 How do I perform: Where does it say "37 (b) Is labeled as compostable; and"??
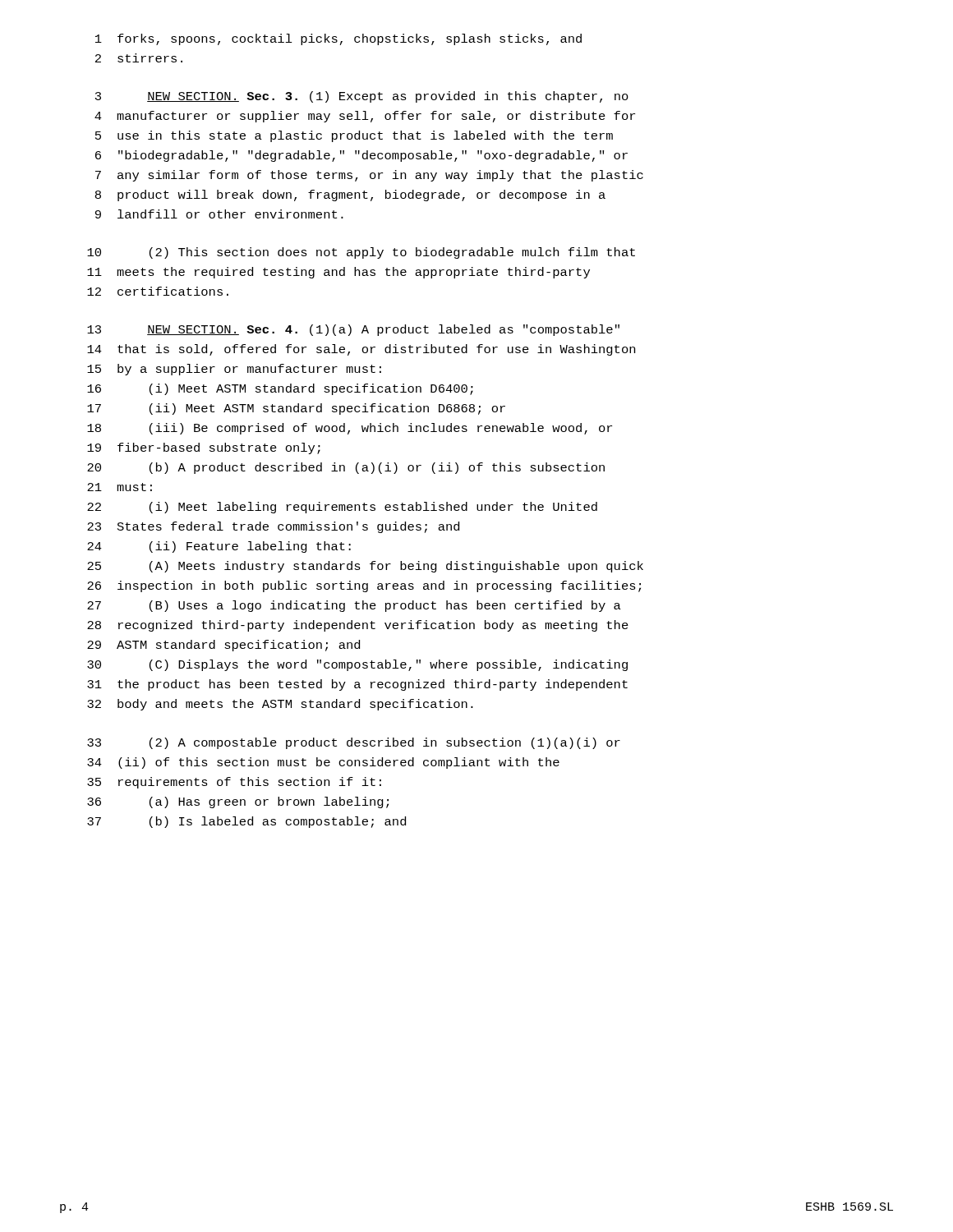click(246, 822)
